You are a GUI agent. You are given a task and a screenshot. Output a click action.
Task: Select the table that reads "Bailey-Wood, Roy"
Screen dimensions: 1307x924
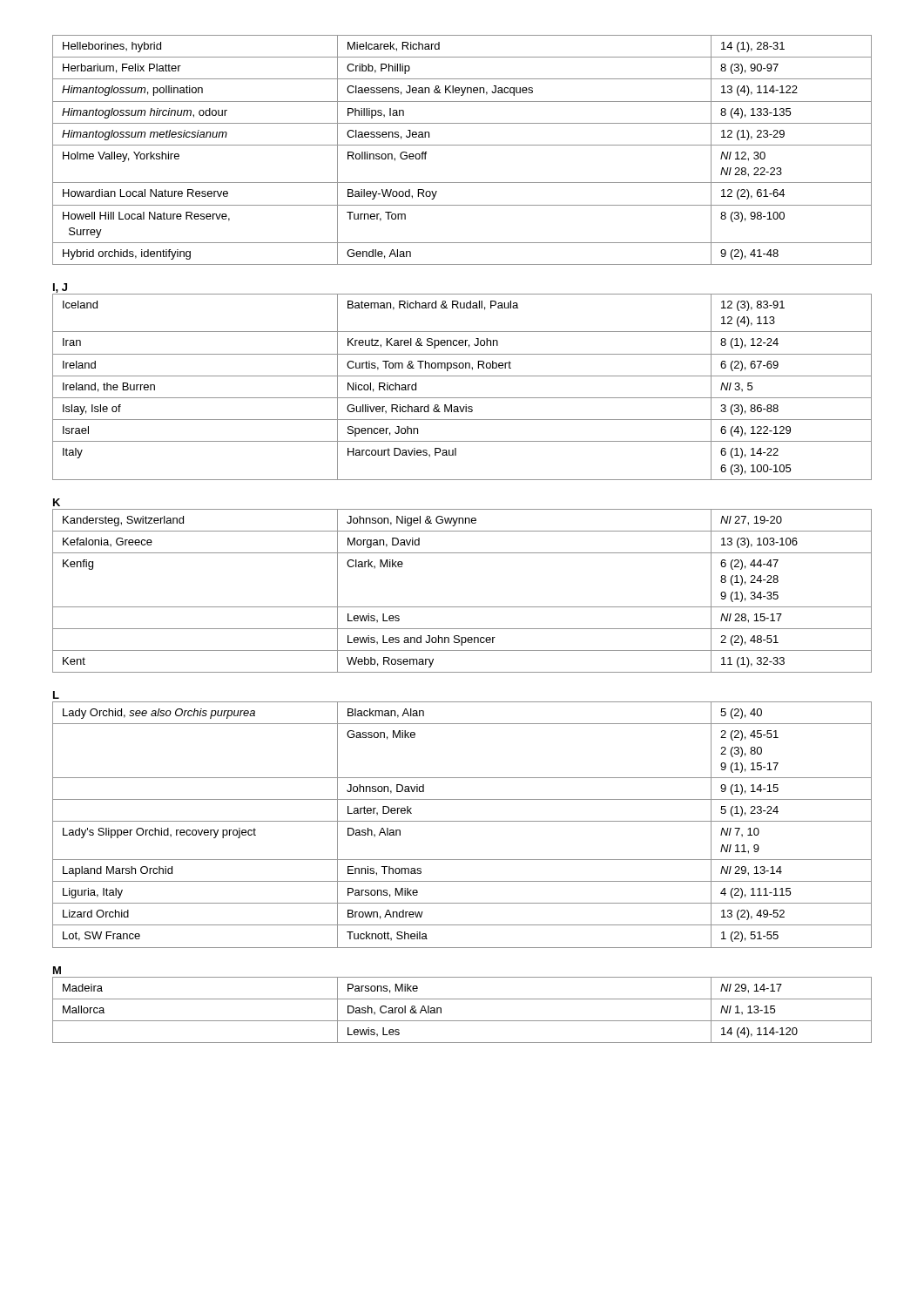pyautogui.click(x=462, y=150)
